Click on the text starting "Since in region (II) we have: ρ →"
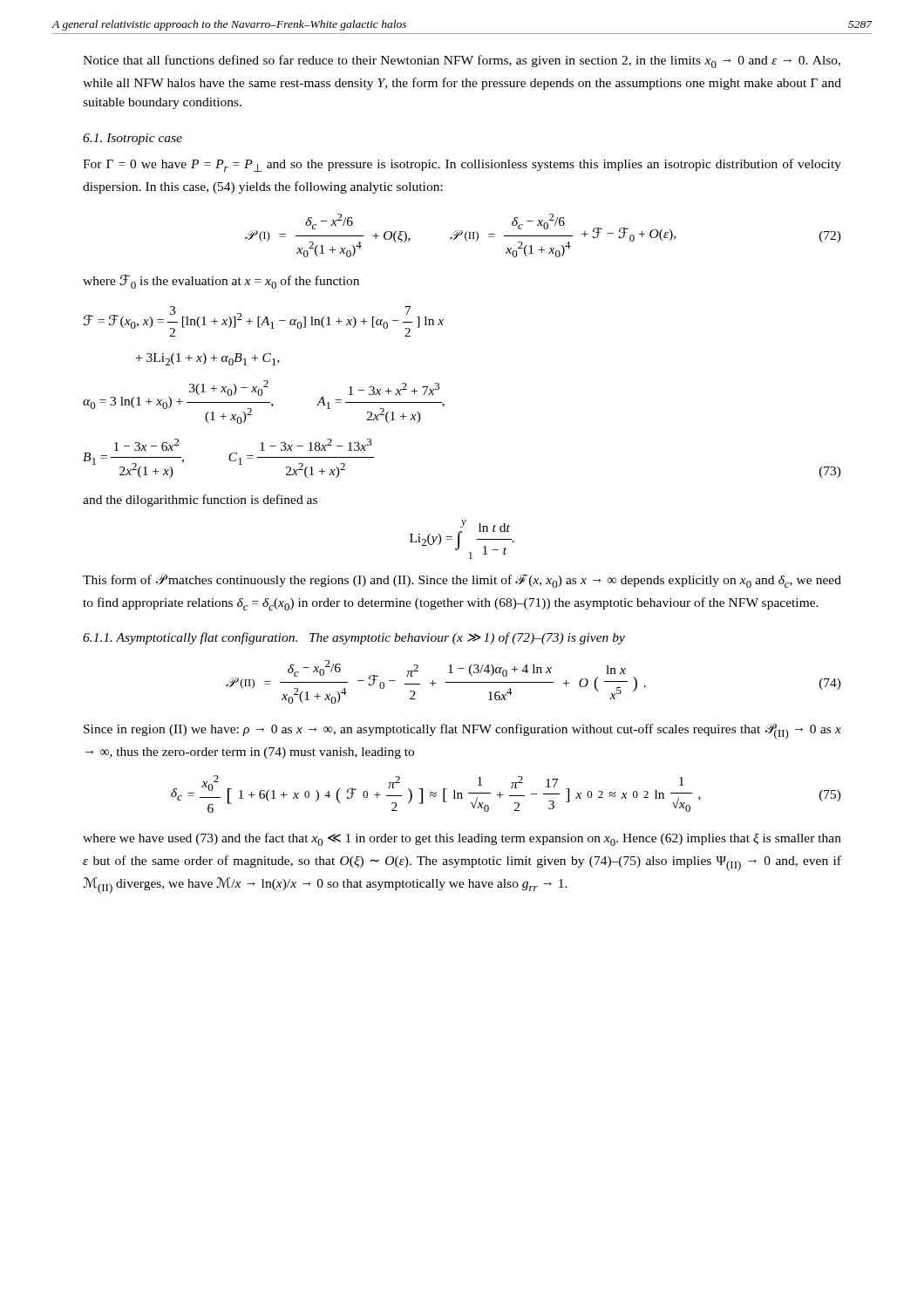The width and height of the screenshot is (924, 1308). pos(462,741)
